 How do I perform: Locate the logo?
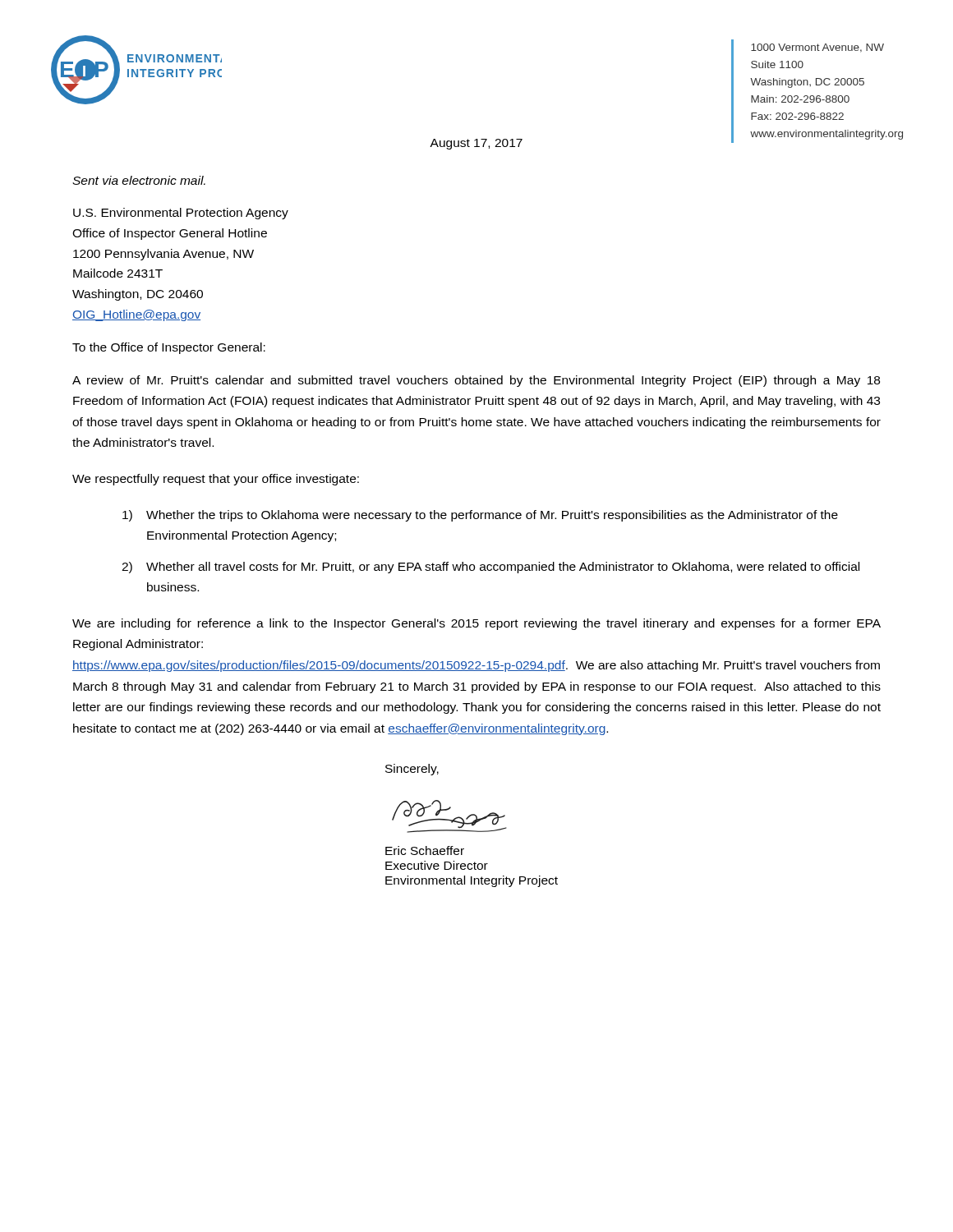click(x=136, y=70)
